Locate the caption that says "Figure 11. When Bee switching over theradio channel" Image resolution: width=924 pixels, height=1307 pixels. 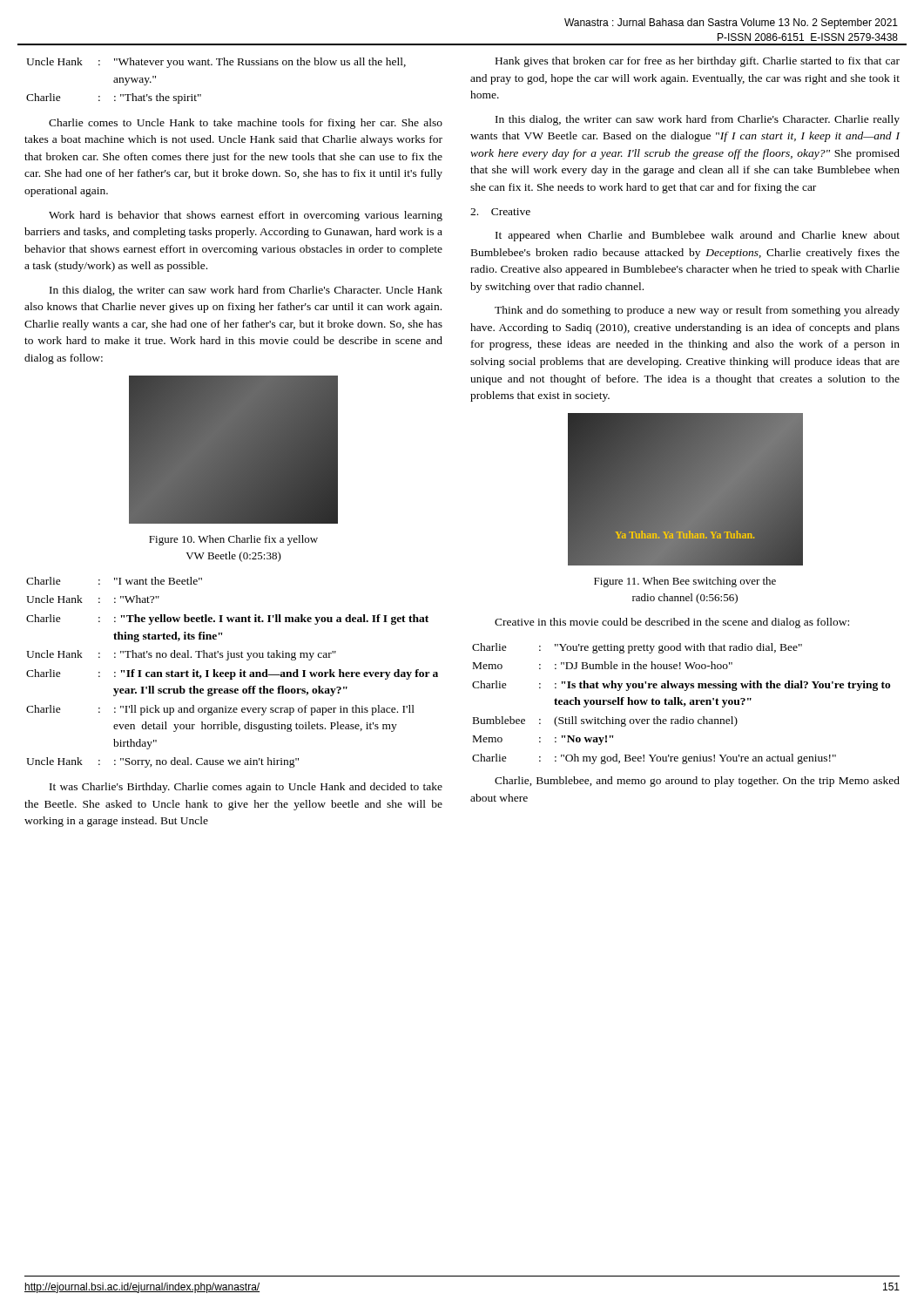pyautogui.click(x=685, y=589)
